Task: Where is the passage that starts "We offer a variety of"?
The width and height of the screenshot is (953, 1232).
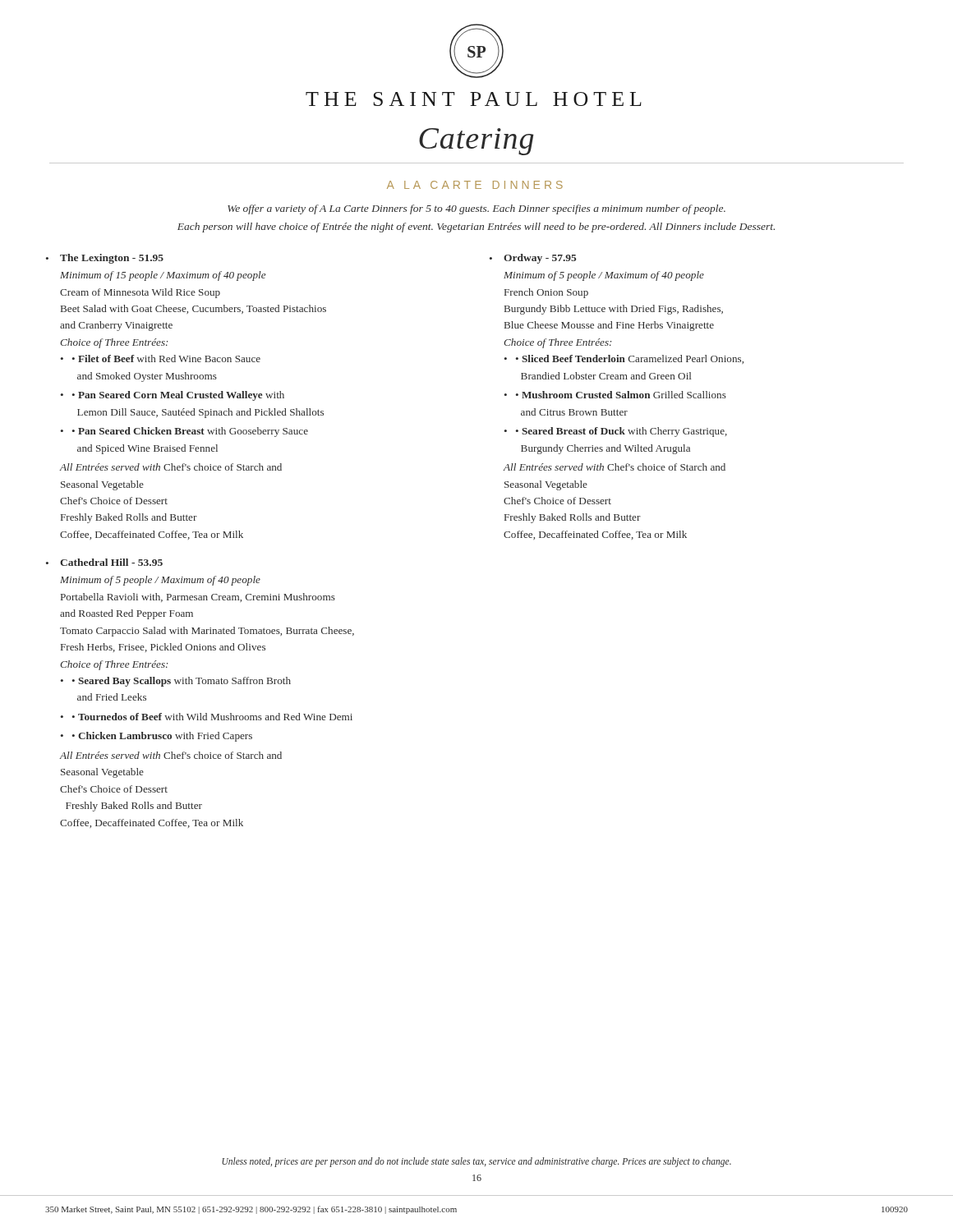Action: (x=476, y=217)
